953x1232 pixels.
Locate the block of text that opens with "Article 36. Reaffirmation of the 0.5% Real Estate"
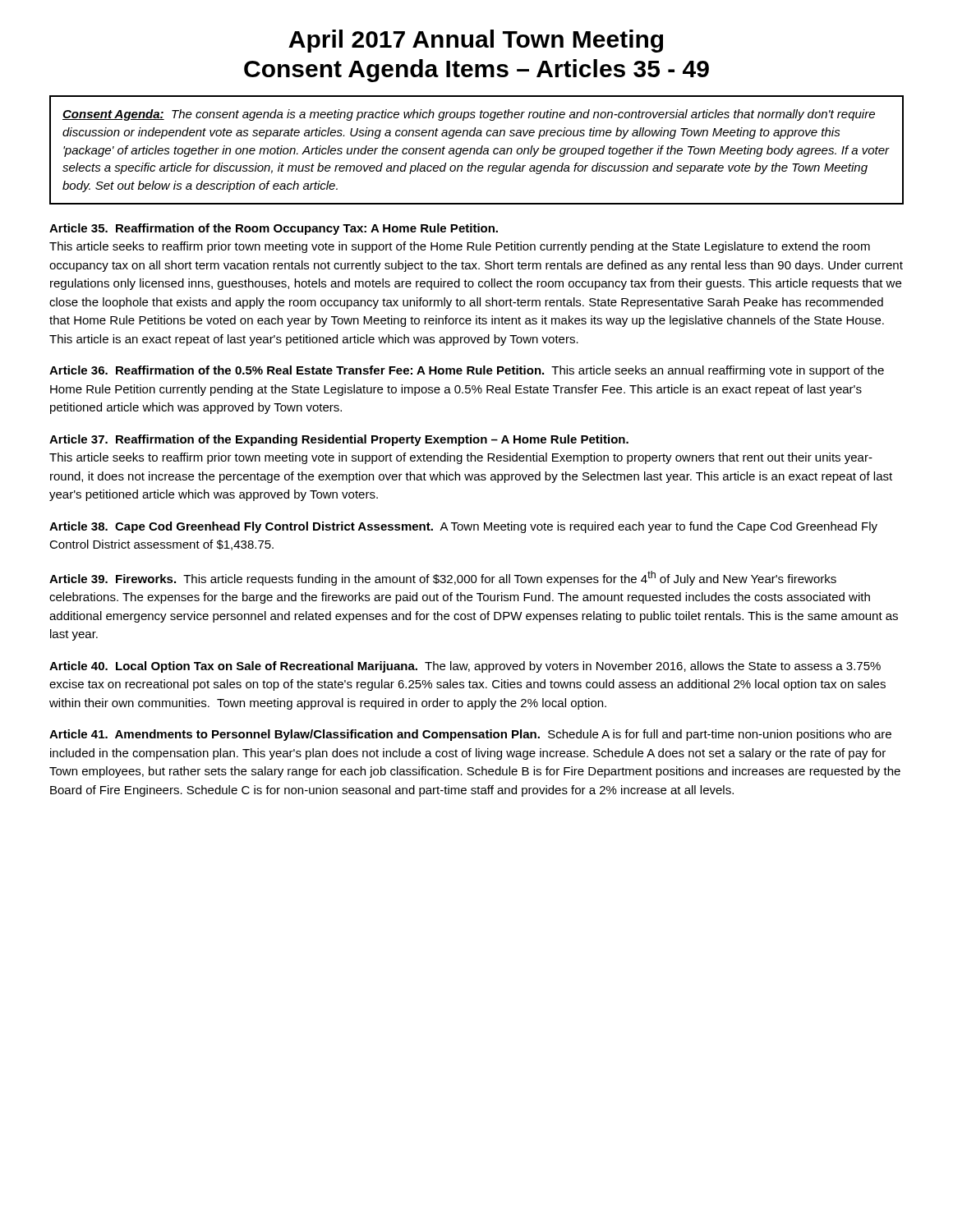click(467, 389)
